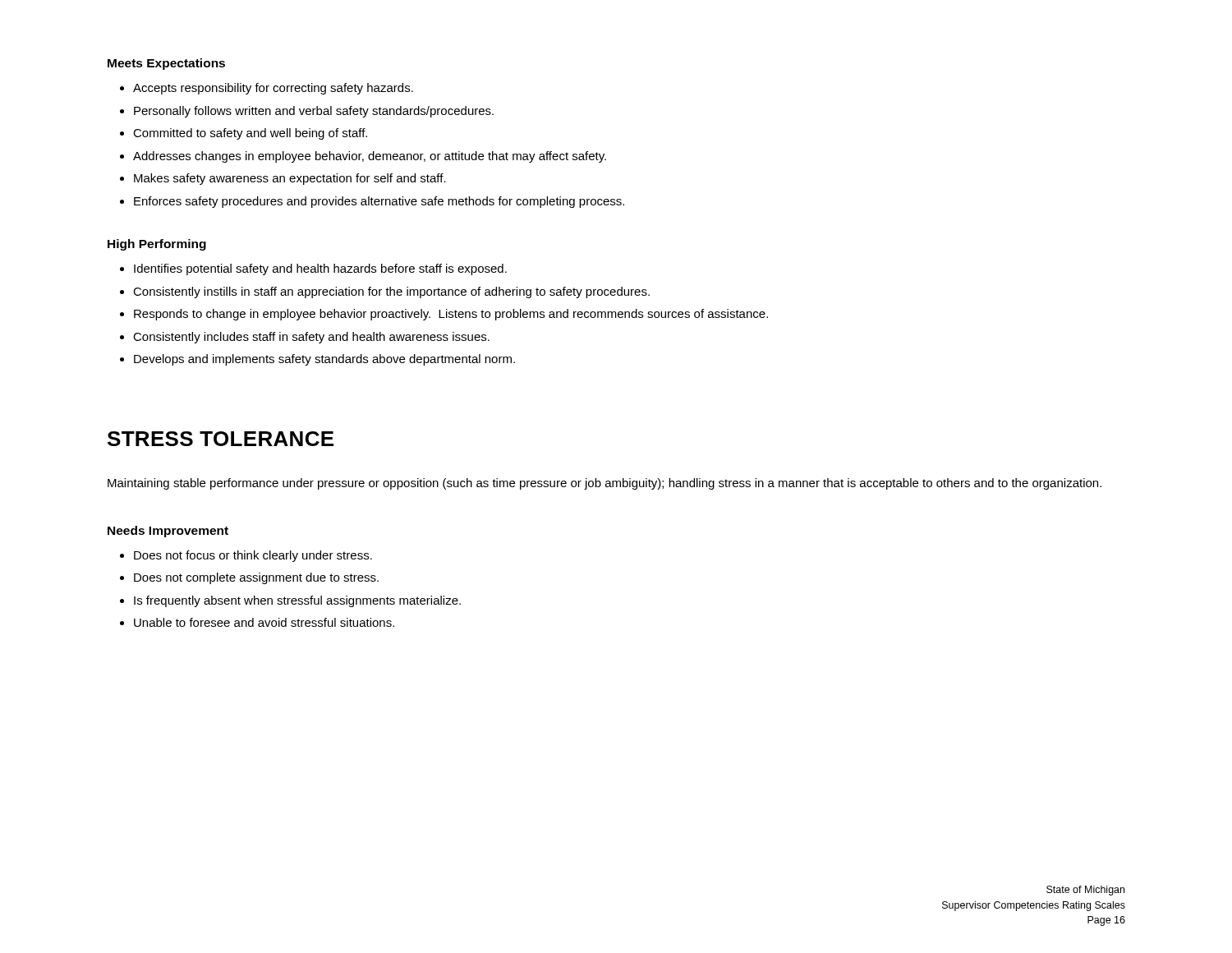The width and height of the screenshot is (1232, 953).
Task: Navigate to the passage starting "Personally follows written and verbal"
Action: 314,110
